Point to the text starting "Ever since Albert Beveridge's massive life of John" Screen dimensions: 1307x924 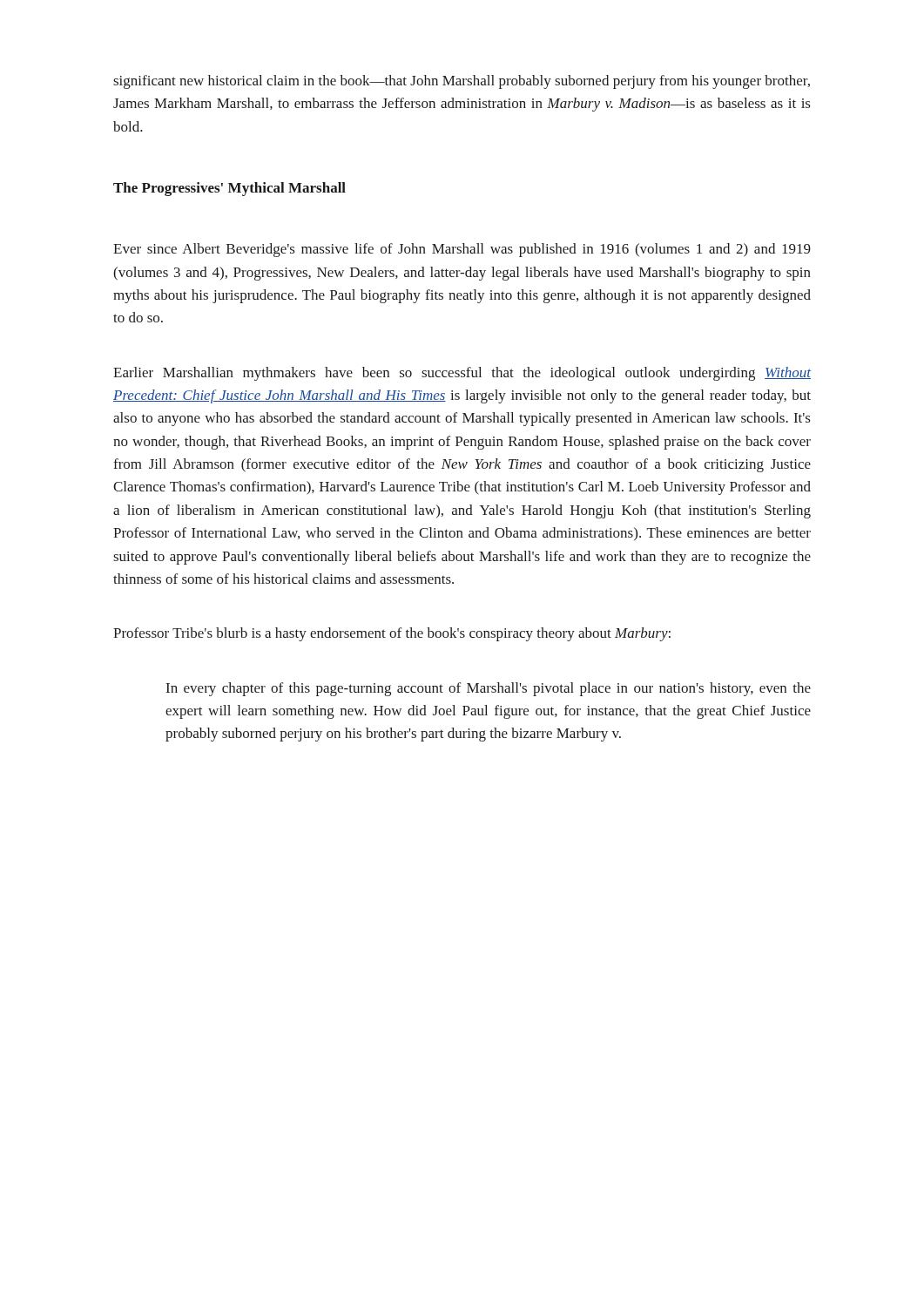point(462,283)
